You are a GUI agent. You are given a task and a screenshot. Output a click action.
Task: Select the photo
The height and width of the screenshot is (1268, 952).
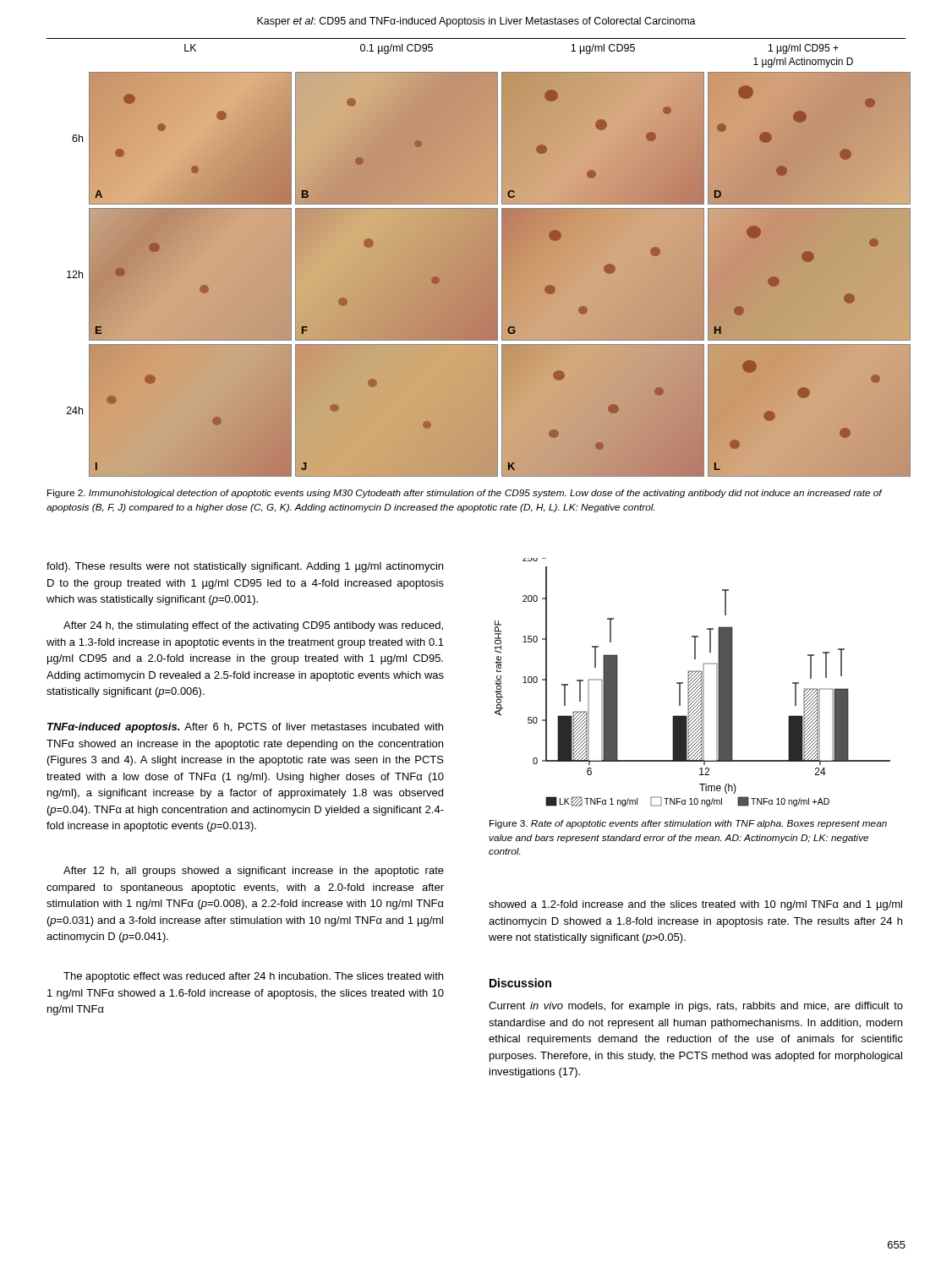point(476,260)
